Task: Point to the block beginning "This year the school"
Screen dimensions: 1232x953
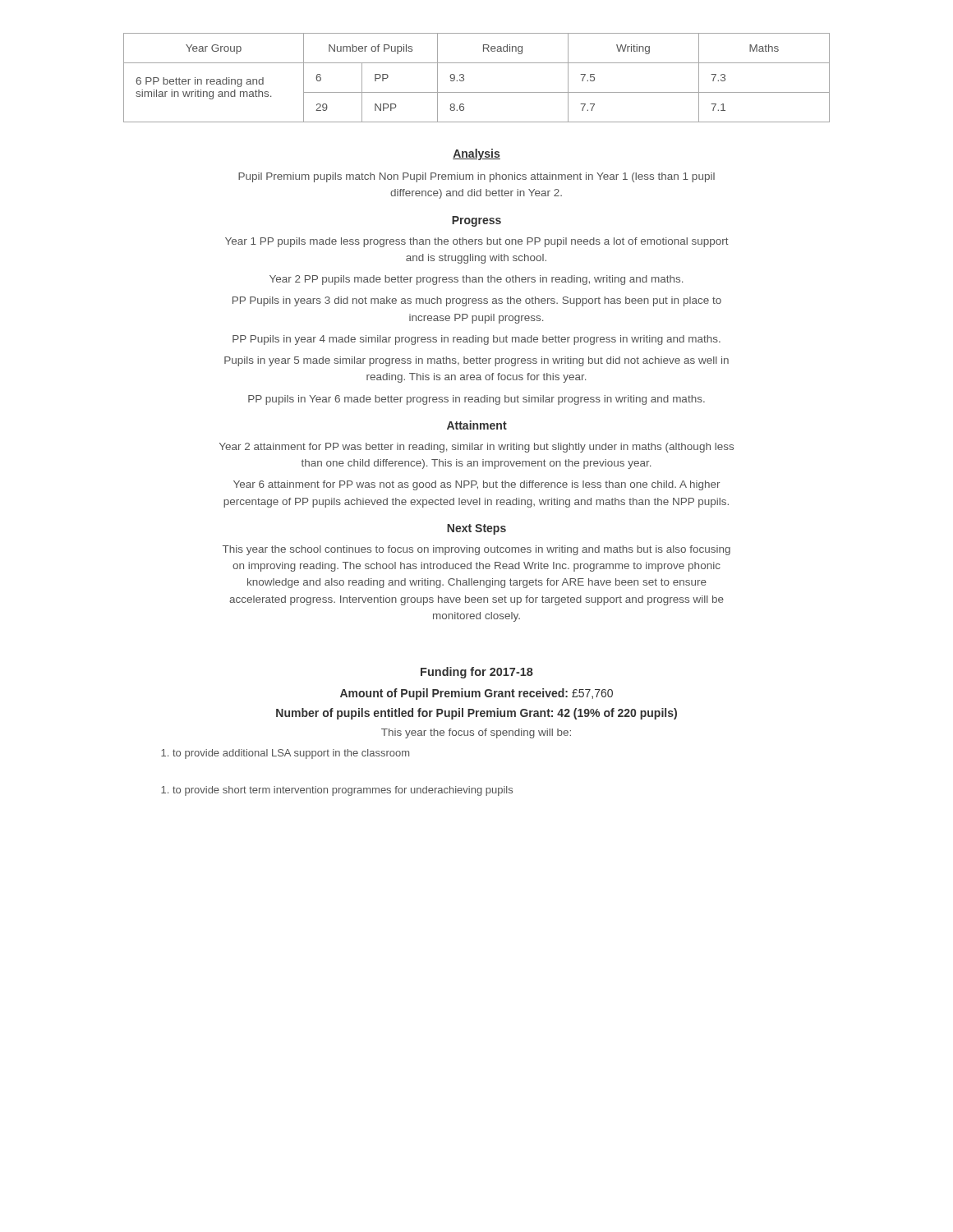Action: pos(476,582)
